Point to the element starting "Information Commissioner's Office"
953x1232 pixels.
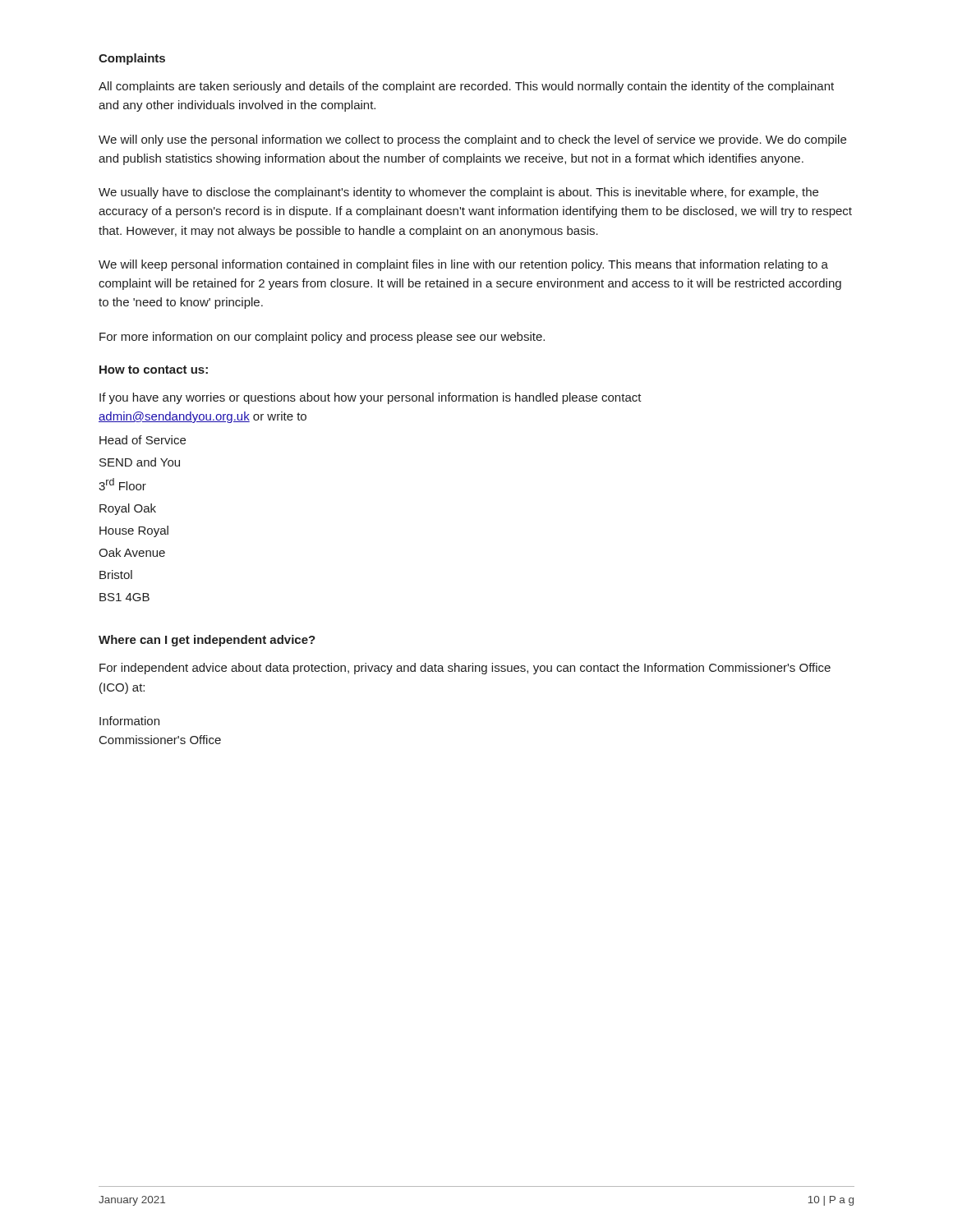coord(160,730)
